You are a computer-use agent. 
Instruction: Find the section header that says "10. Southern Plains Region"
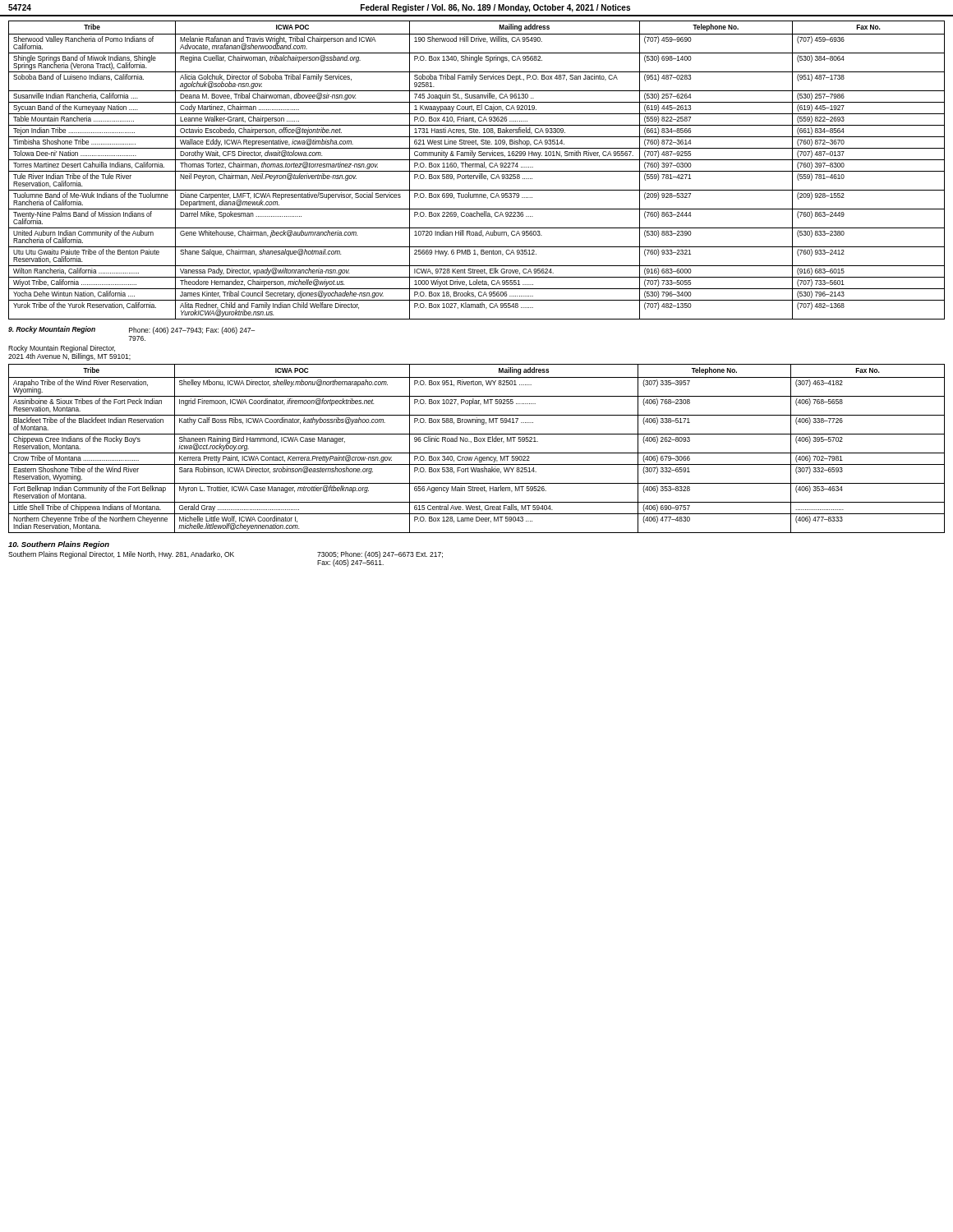tap(59, 544)
